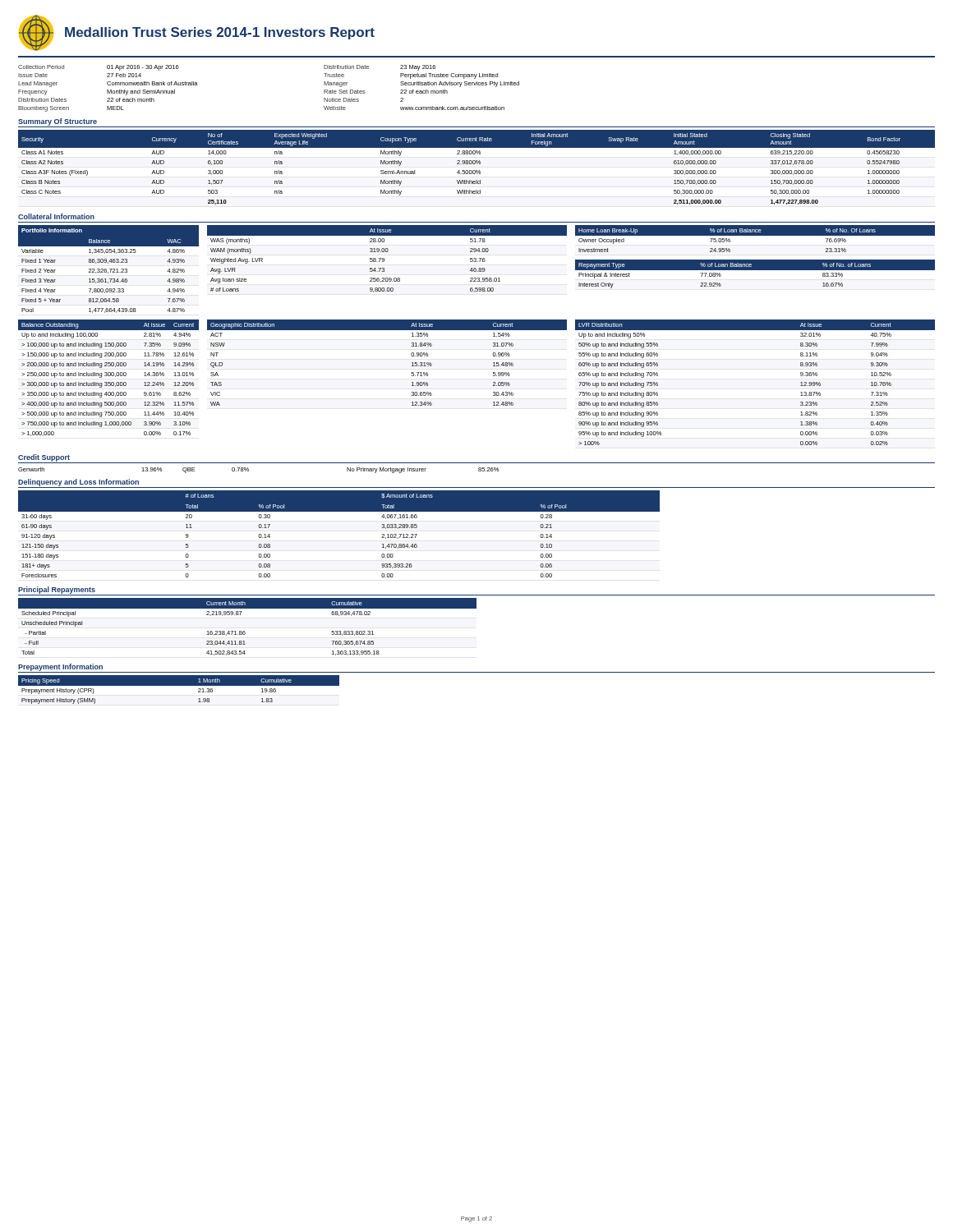Screen dimensions: 1232x953
Task: Click on the table containing "Home Loan Break-Up"
Action: click(755, 240)
